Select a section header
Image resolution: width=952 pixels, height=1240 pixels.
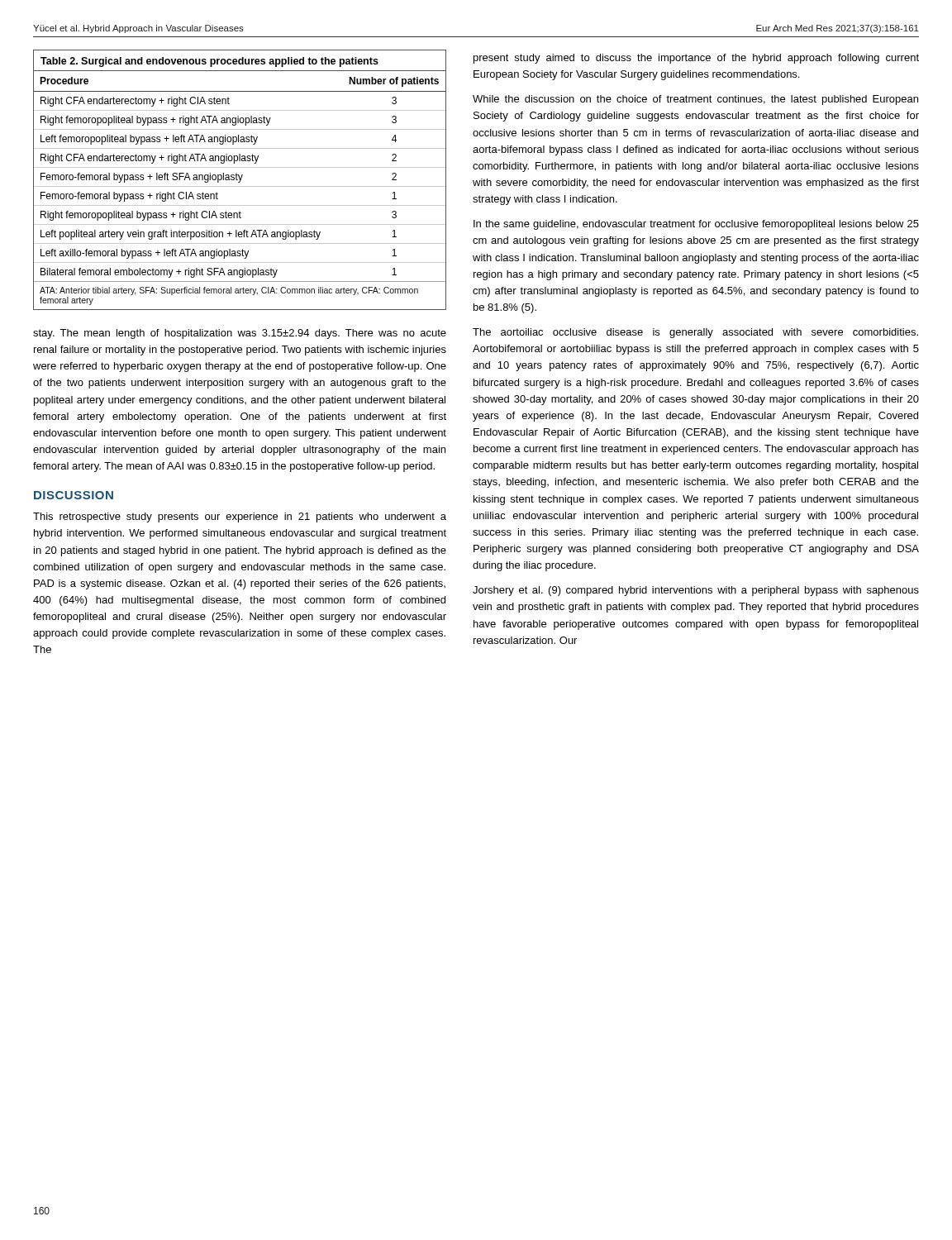coord(74,495)
